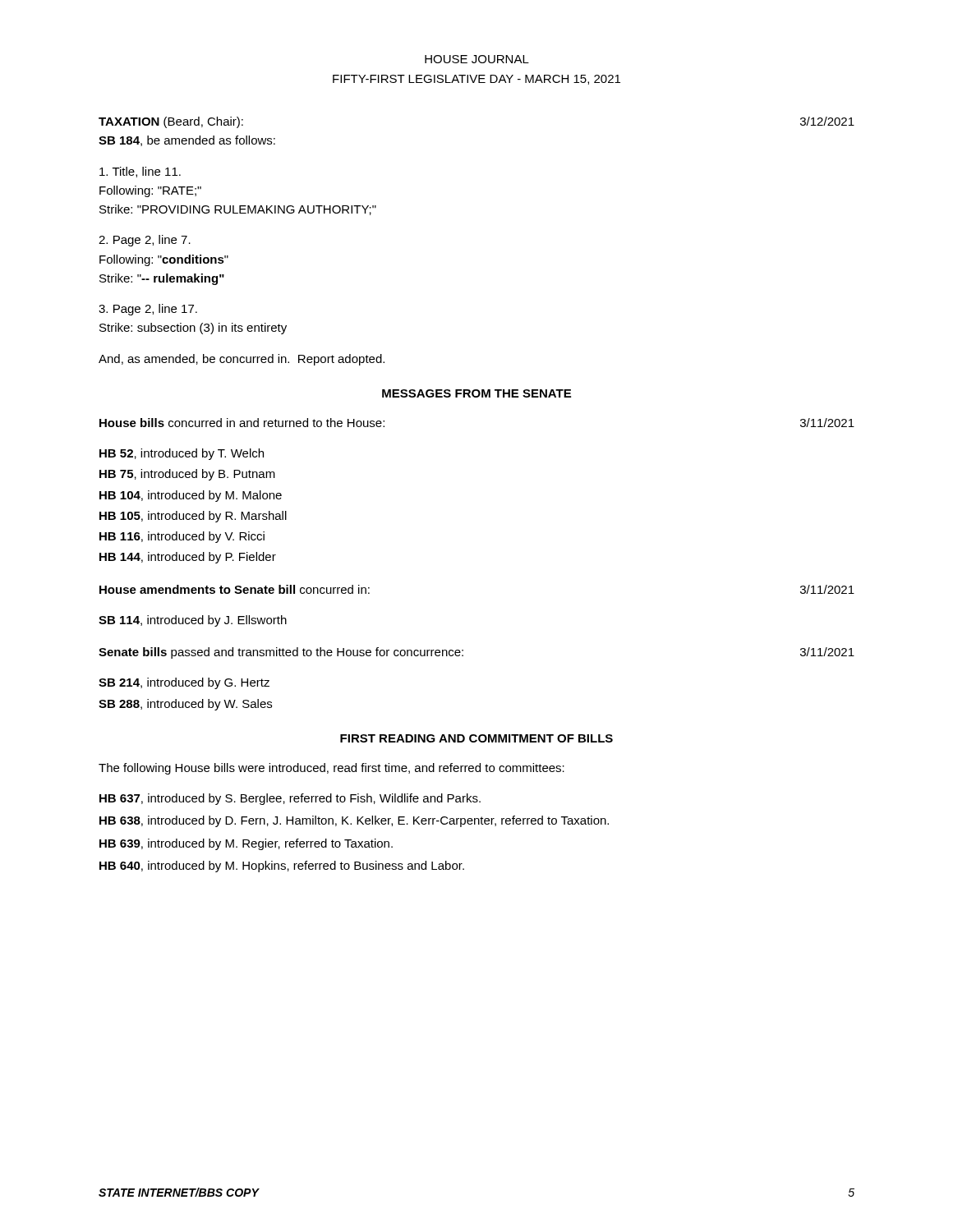Find the block starting "HB 637, introduced by S. Berglee,"
Viewport: 953px width, 1232px height.
pos(290,798)
